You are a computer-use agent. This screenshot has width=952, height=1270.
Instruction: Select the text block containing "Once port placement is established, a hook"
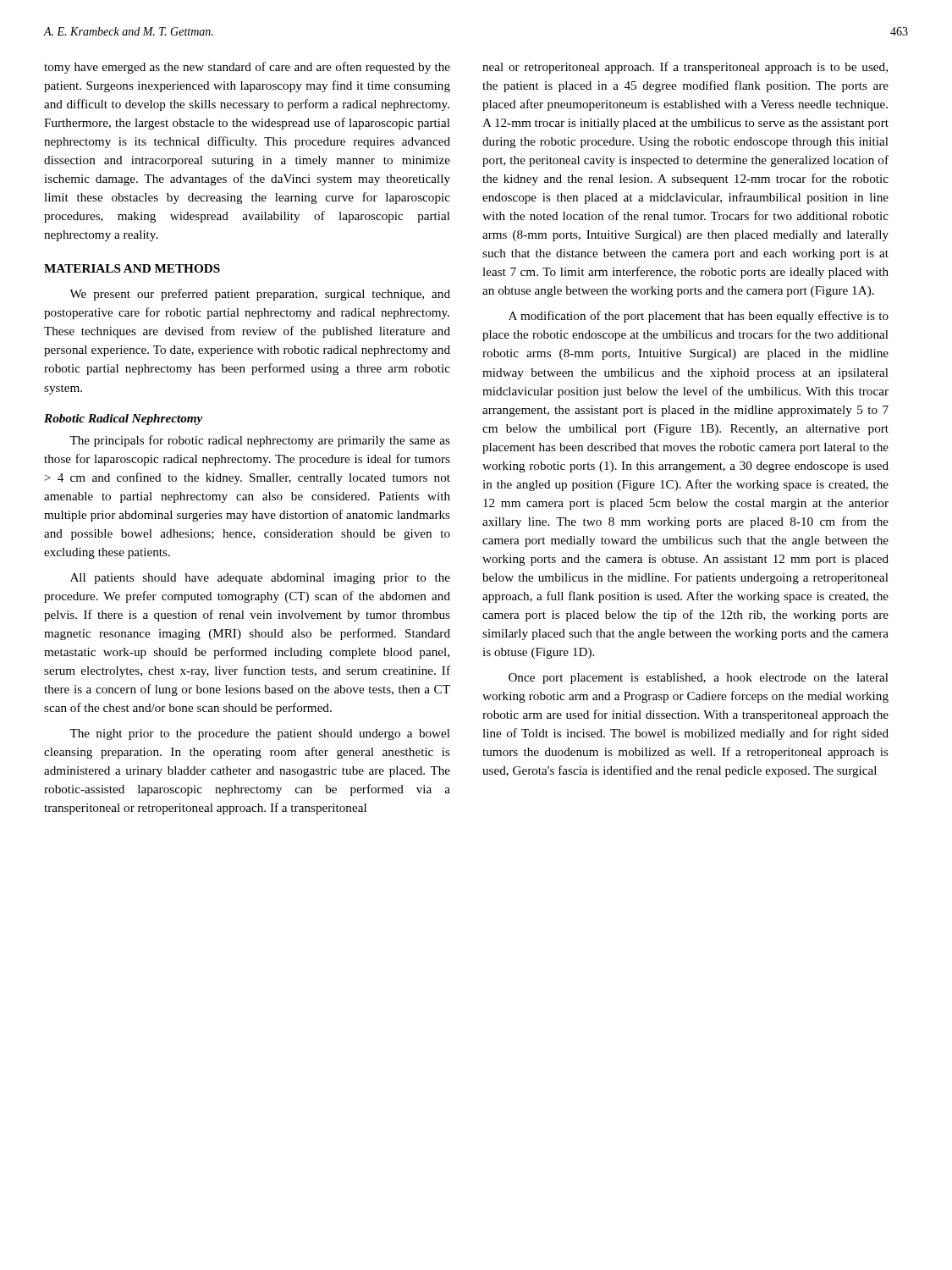pos(685,724)
